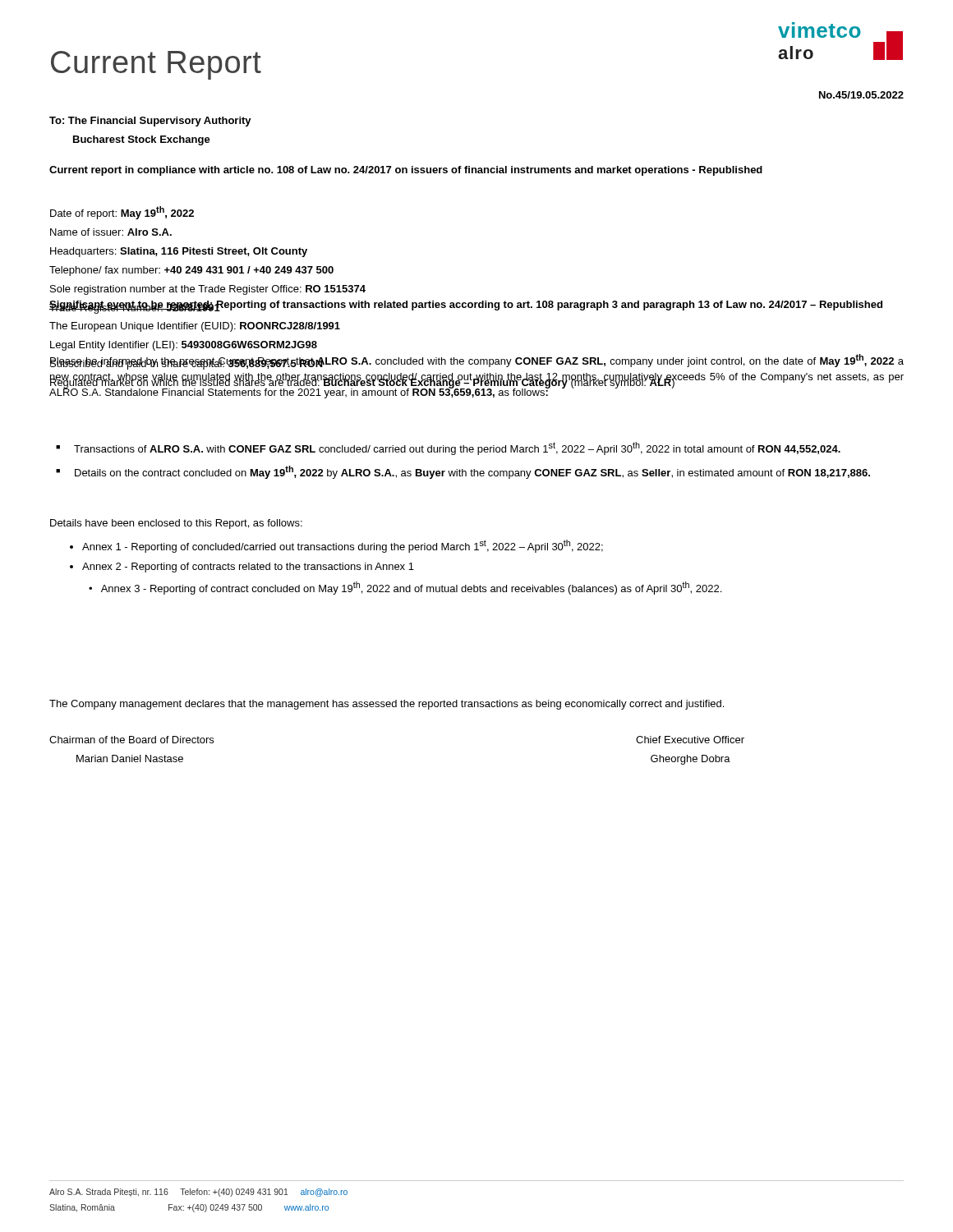Viewport: 953px width, 1232px height.
Task: Locate the text block containing "The Company management declares that the"
Action: (x=476, y=704)
